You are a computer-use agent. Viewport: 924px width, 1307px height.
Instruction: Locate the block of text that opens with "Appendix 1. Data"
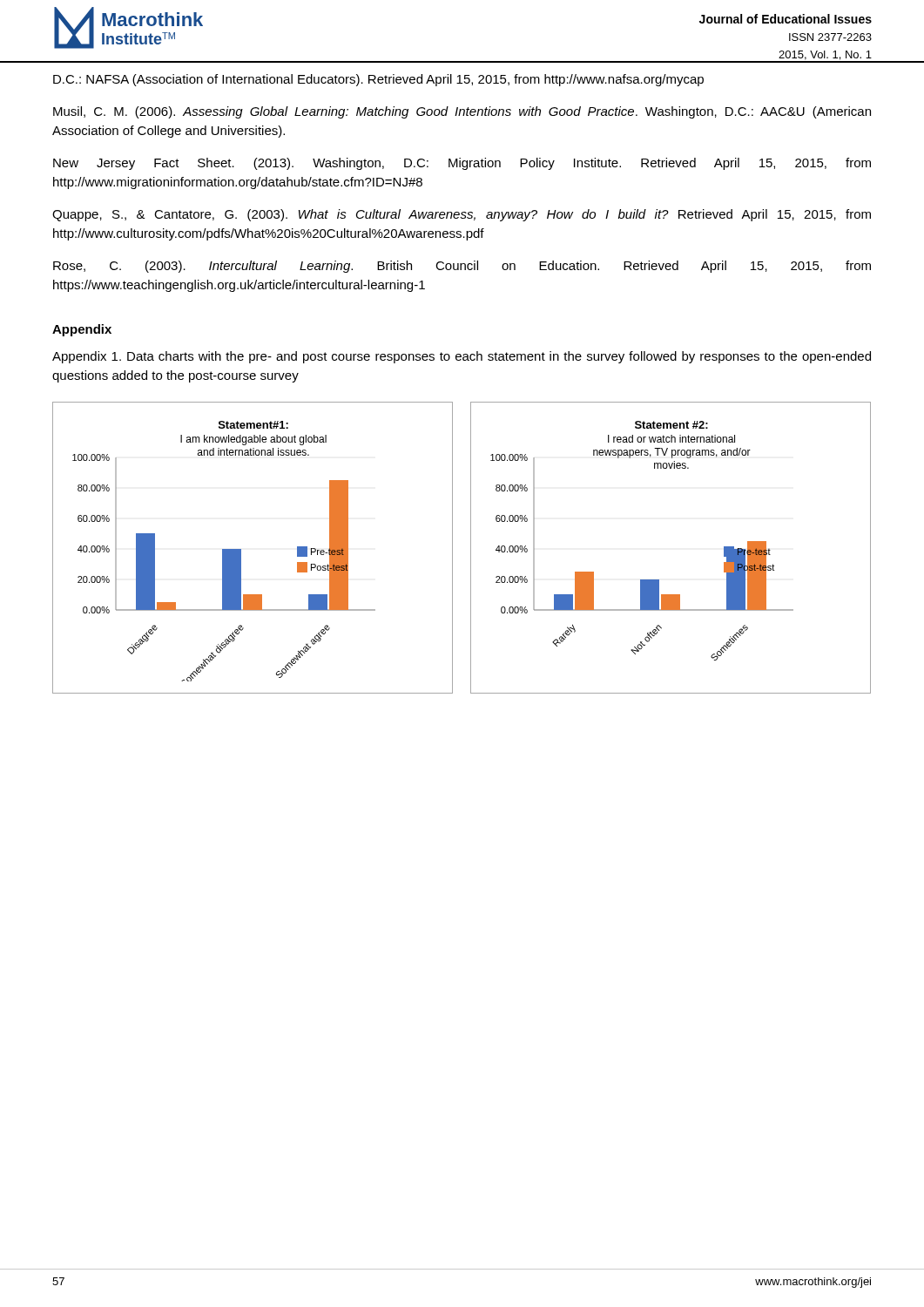(462, 365)
